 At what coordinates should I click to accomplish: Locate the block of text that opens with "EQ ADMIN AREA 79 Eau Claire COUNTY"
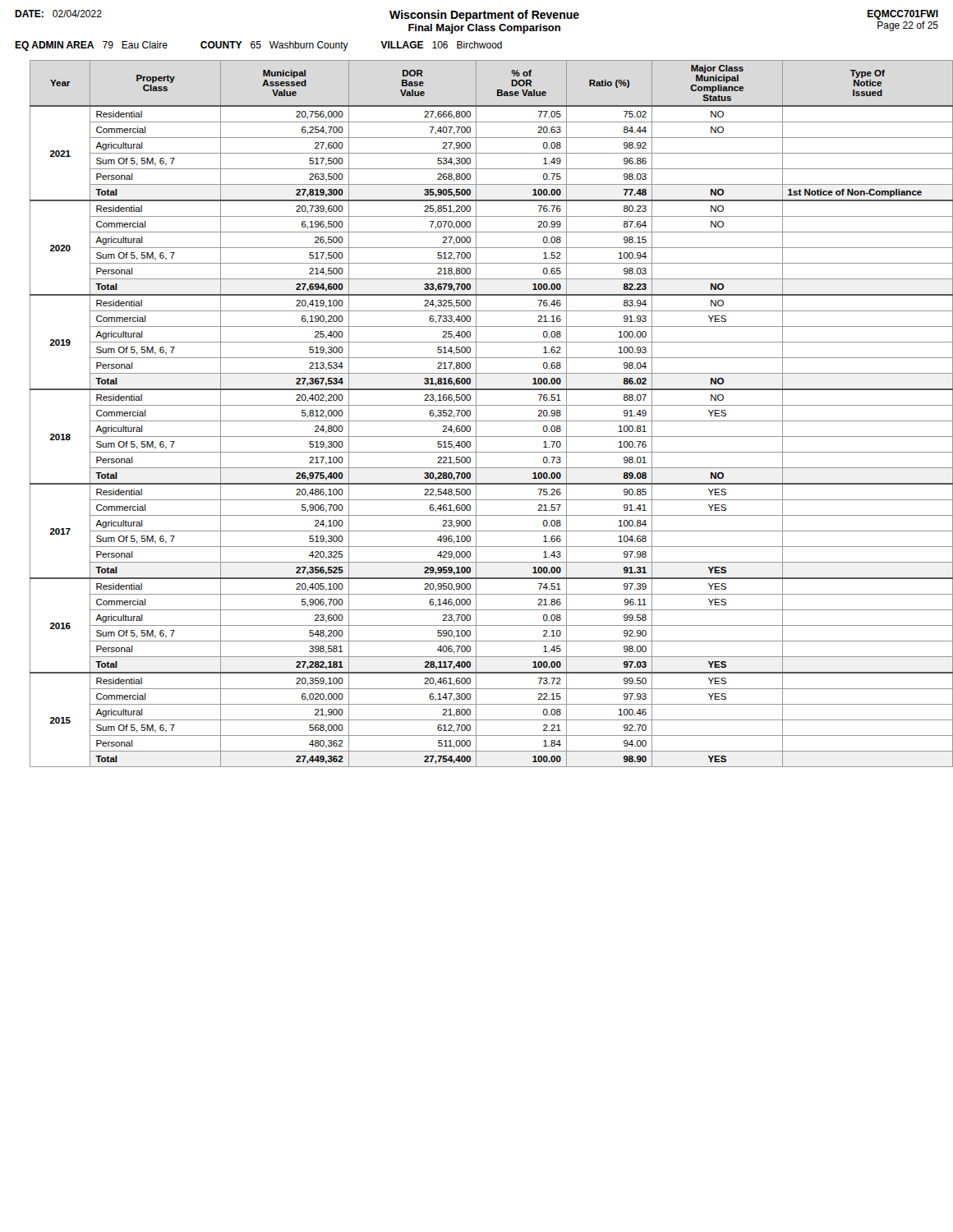pyautogui.click(x=259, y=45)
